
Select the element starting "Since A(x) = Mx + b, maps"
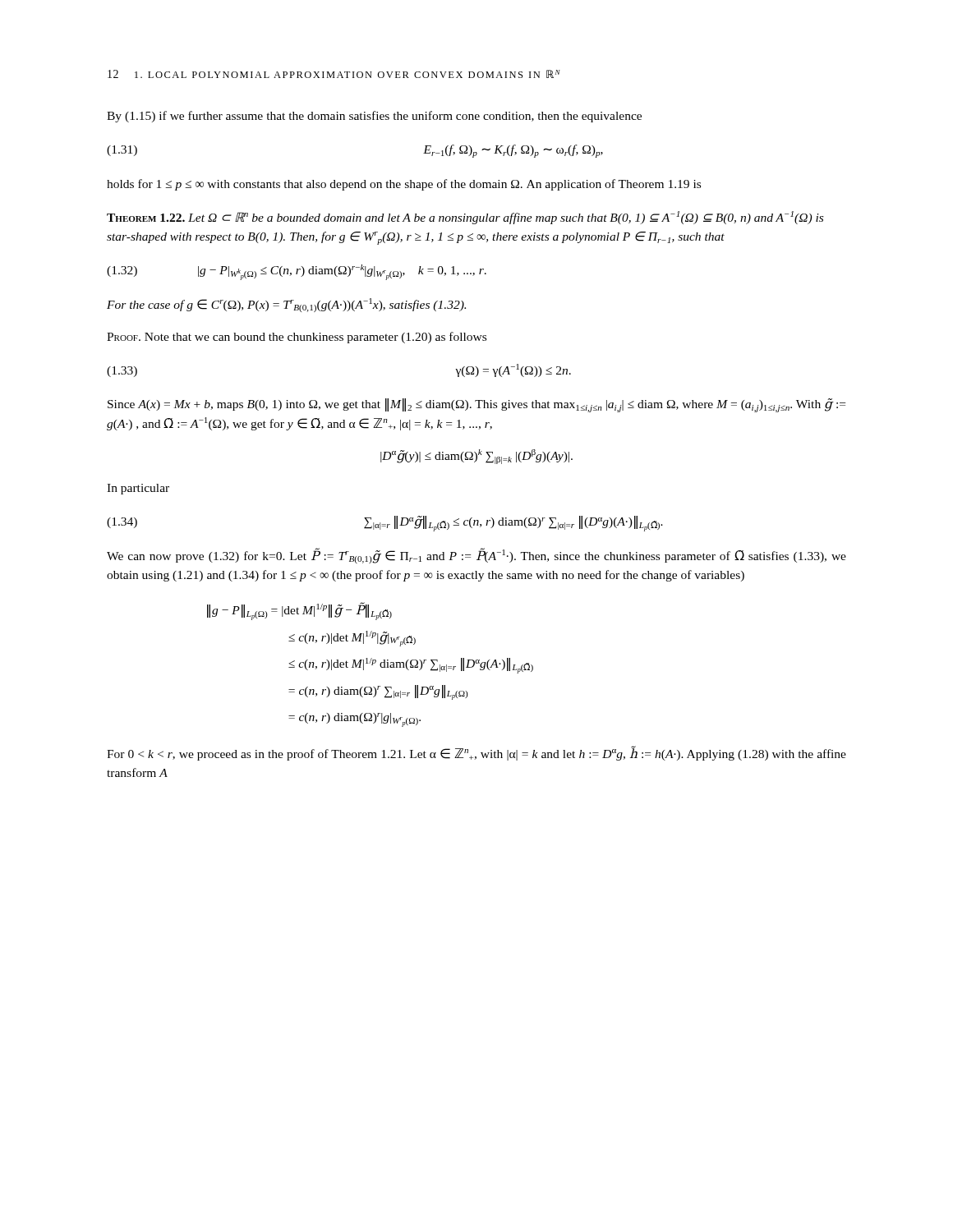pos(476,414)
